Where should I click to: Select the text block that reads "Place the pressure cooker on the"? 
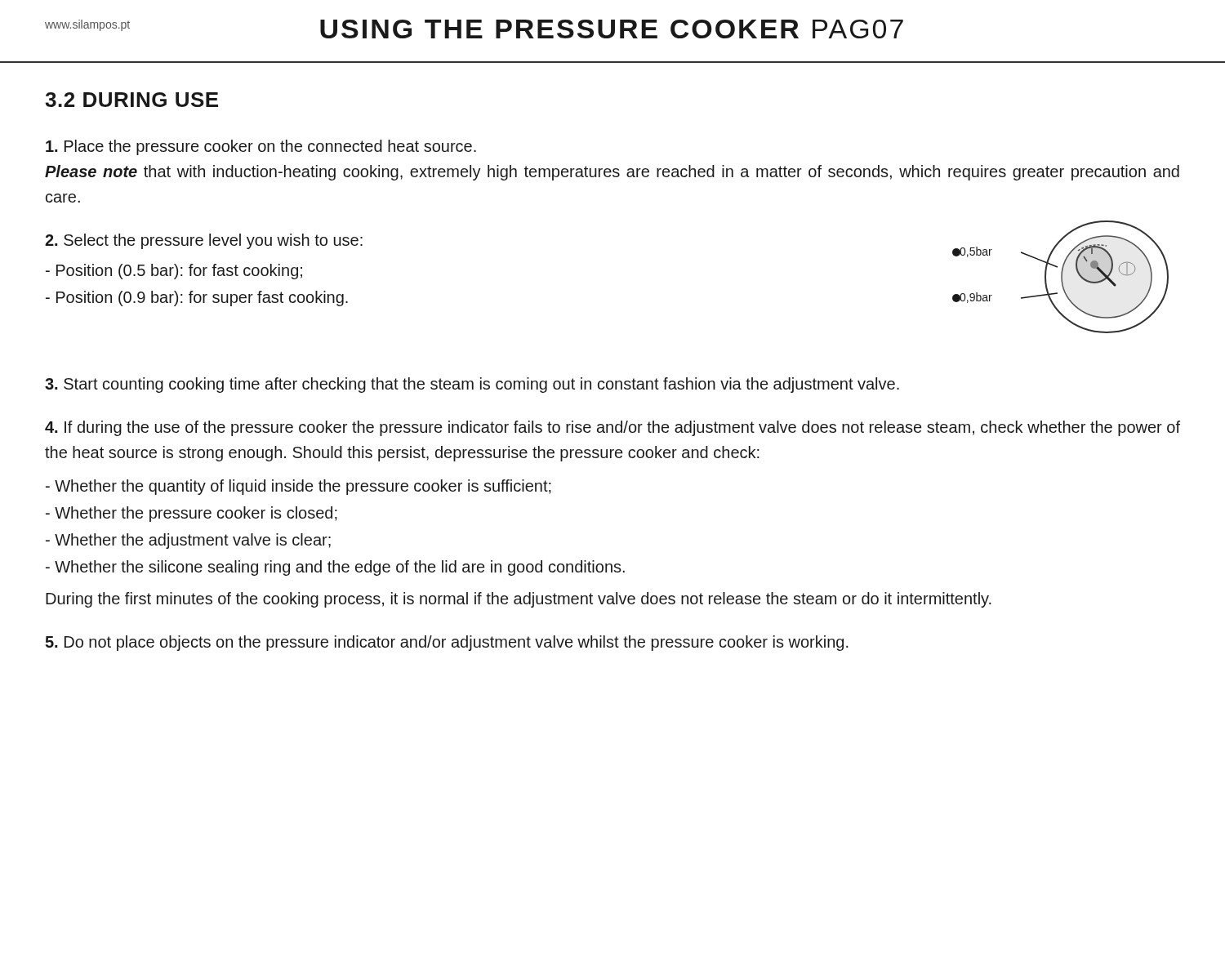pyautogui.click(x=612, y=172)
